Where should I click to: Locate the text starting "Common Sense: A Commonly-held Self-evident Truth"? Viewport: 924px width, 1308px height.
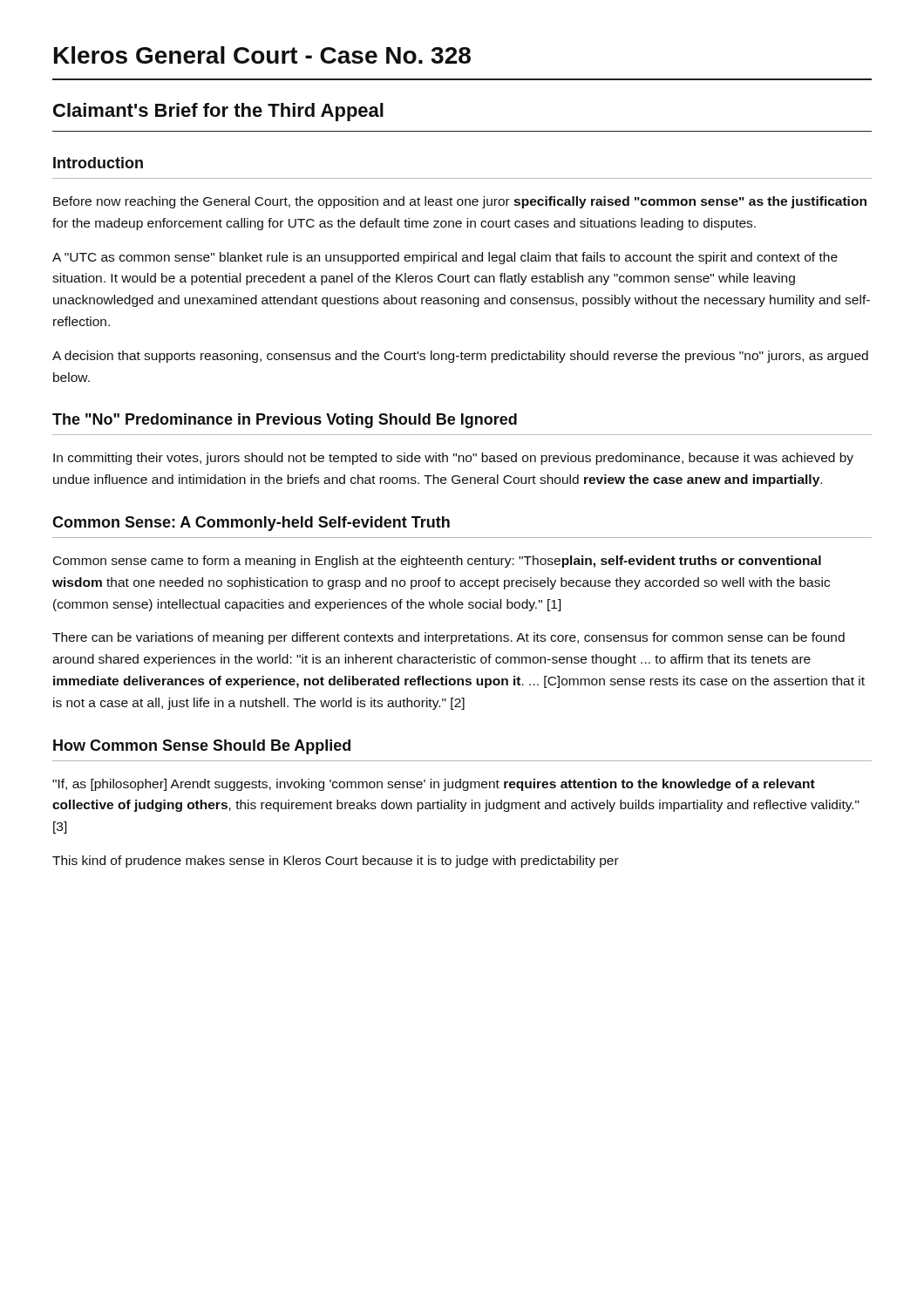[x=251, y=522]
